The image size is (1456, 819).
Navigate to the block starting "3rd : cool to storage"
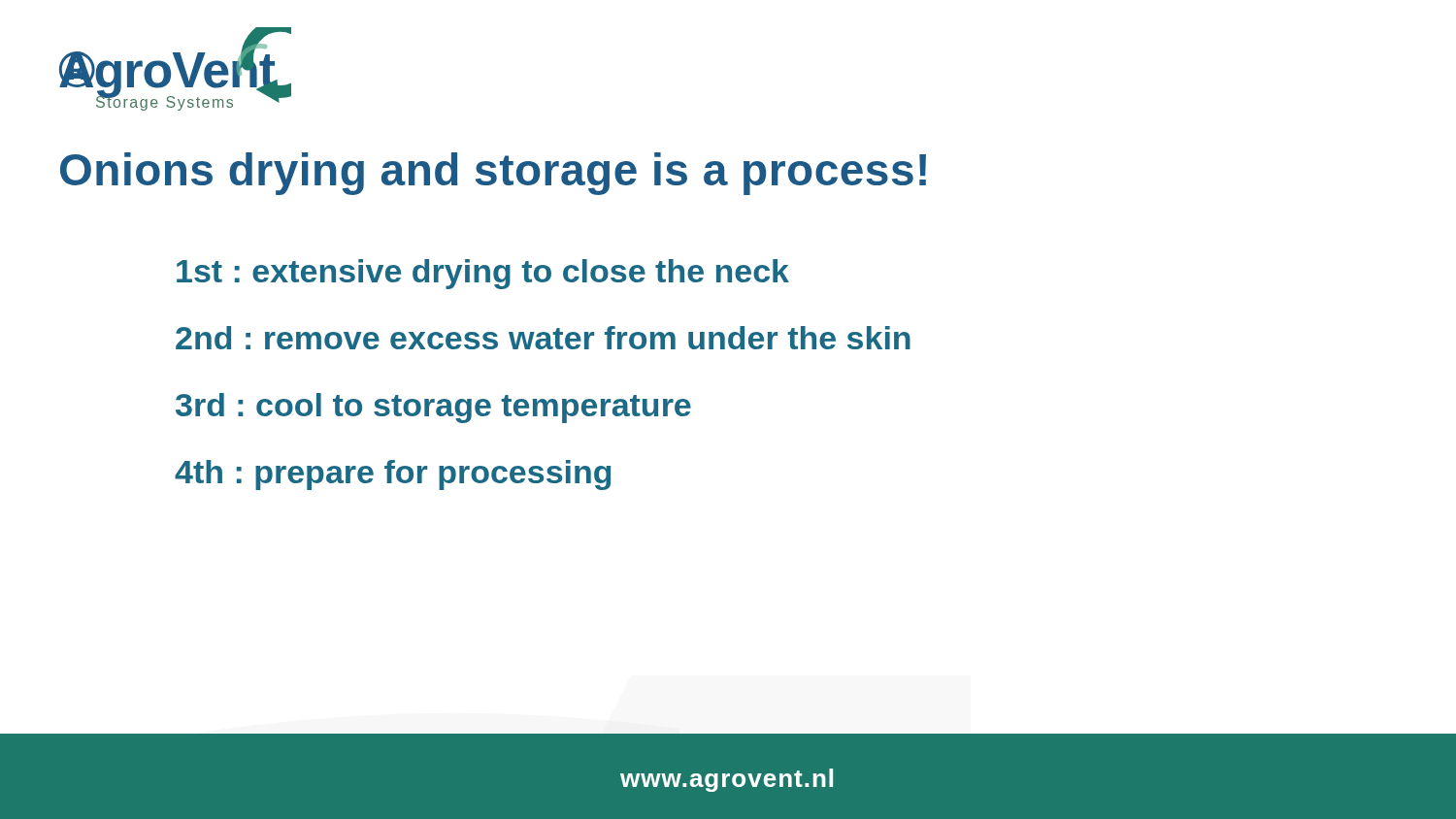point(543,405)
